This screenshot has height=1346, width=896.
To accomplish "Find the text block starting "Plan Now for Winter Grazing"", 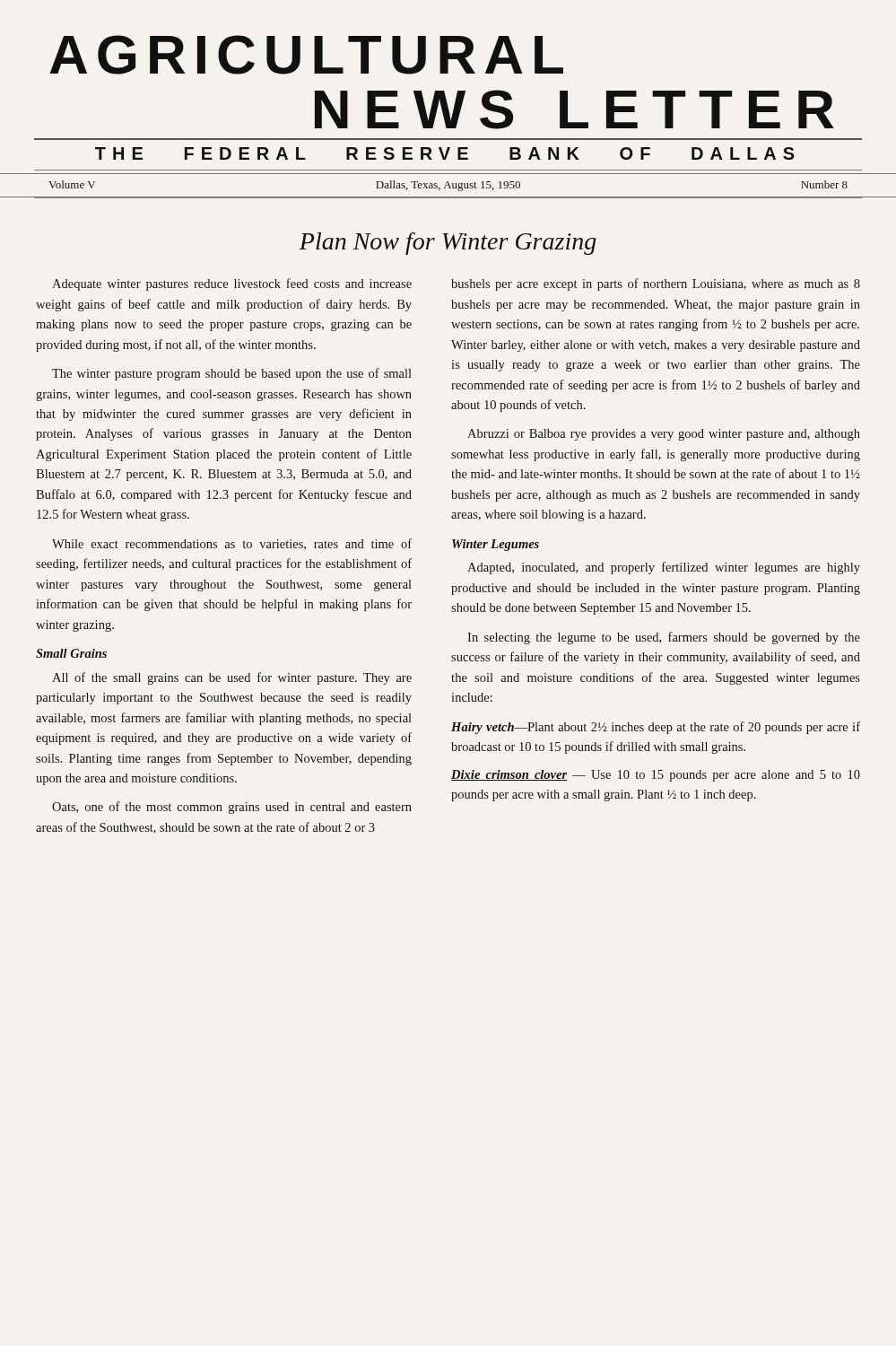I will [x=448, y=241].
